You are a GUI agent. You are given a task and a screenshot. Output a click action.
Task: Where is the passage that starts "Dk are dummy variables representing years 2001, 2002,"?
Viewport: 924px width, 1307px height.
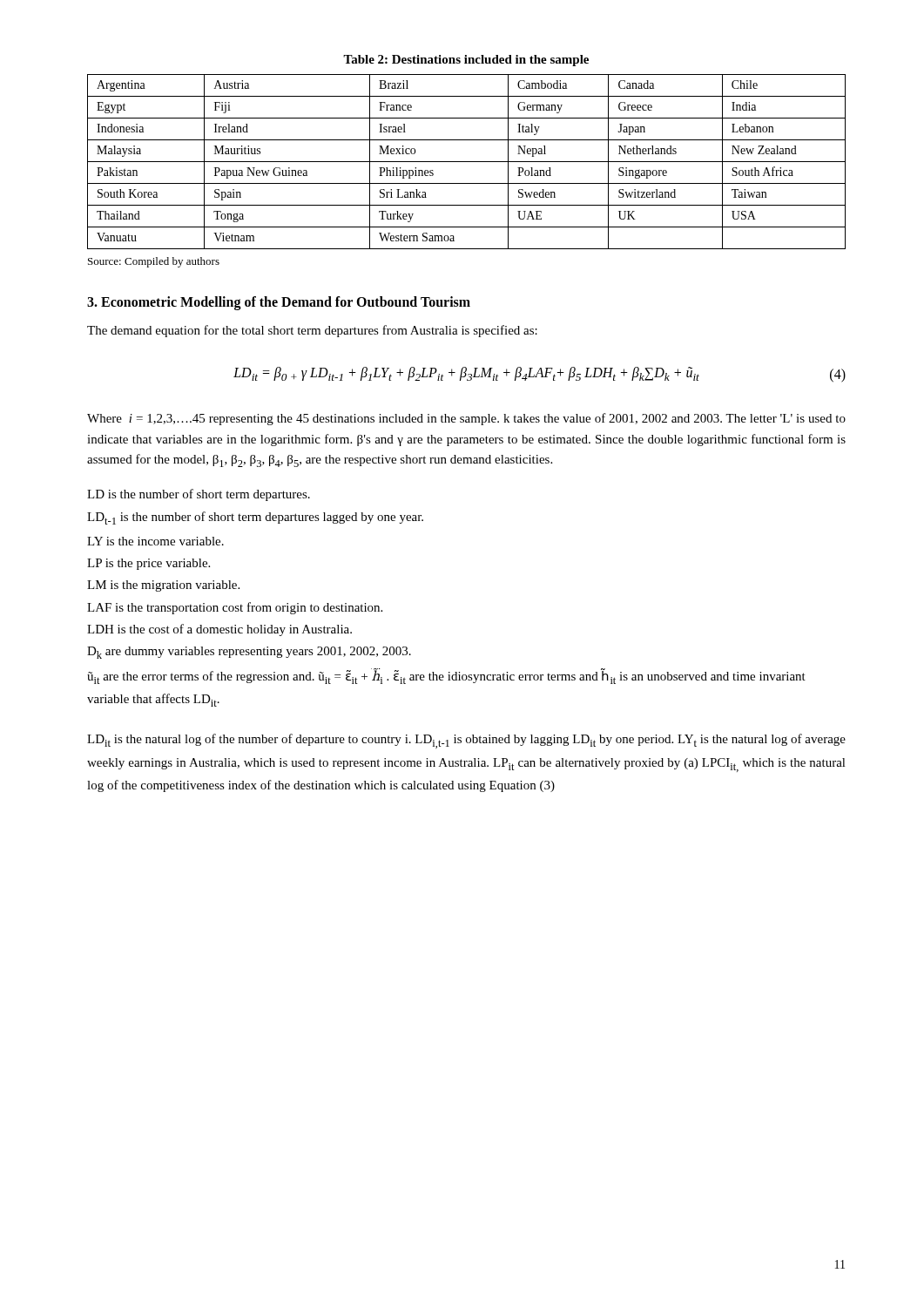click(249, 653)
